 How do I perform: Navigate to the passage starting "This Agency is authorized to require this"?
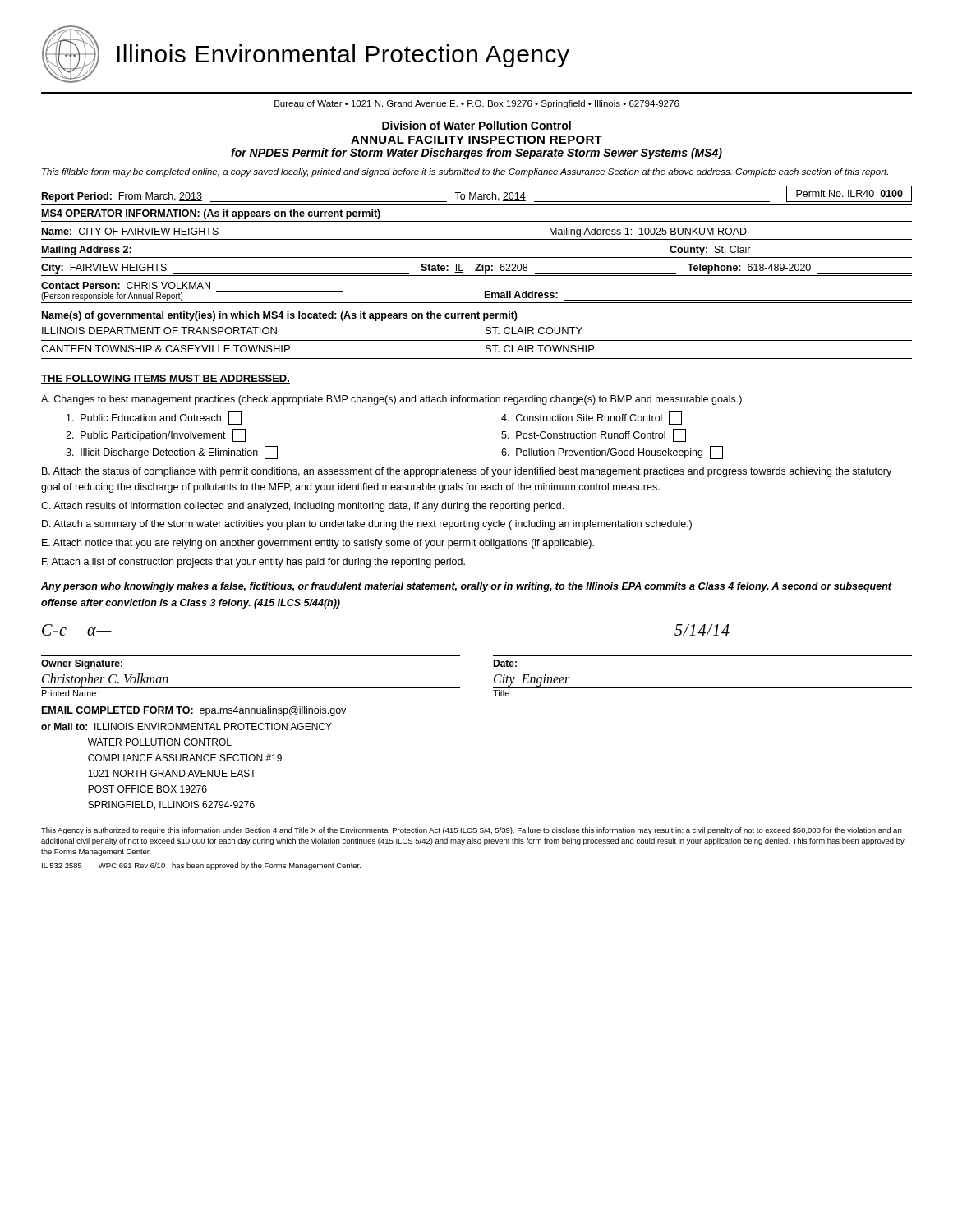(x=476, y=847)
